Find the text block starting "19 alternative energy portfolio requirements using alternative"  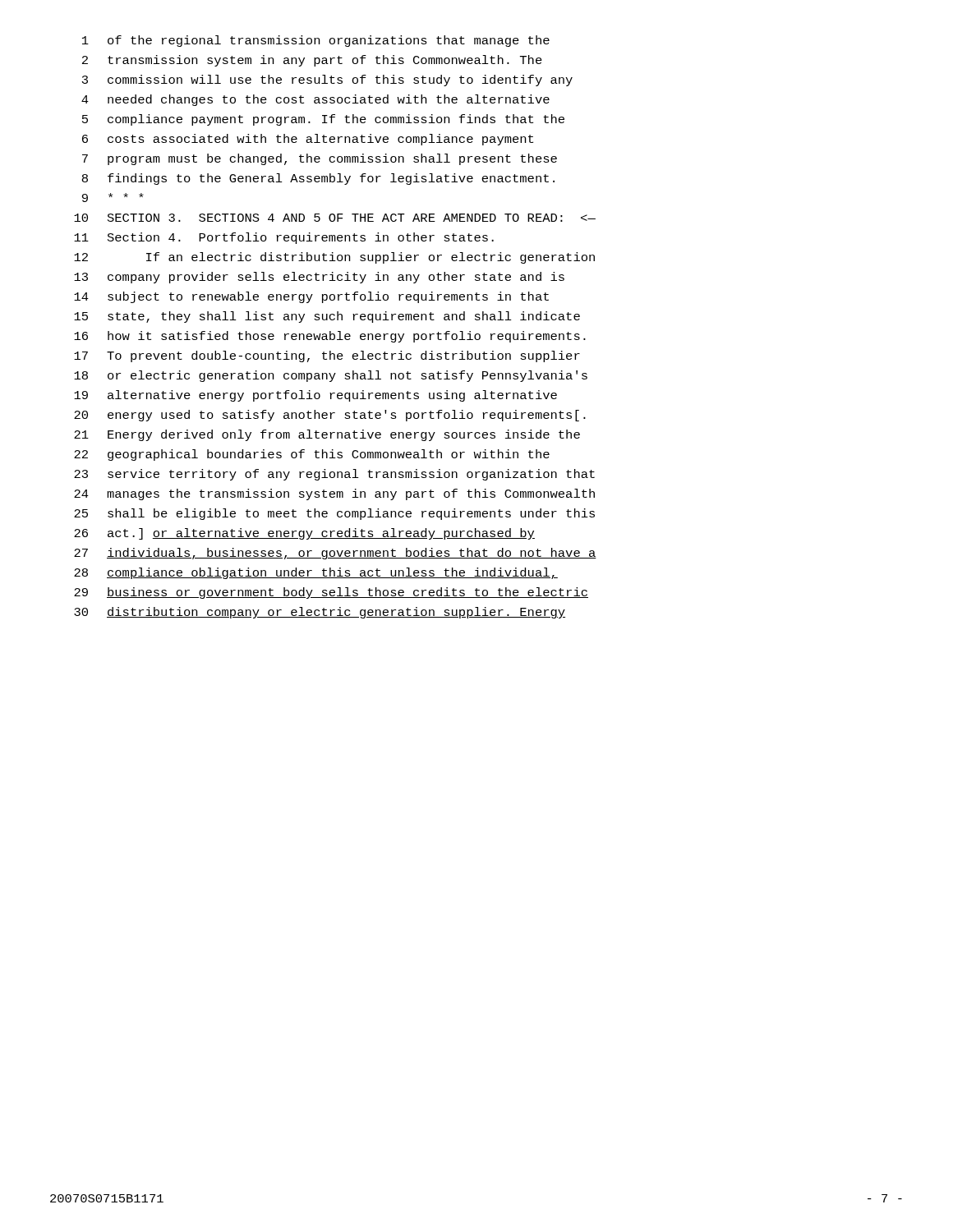point(303,396)
